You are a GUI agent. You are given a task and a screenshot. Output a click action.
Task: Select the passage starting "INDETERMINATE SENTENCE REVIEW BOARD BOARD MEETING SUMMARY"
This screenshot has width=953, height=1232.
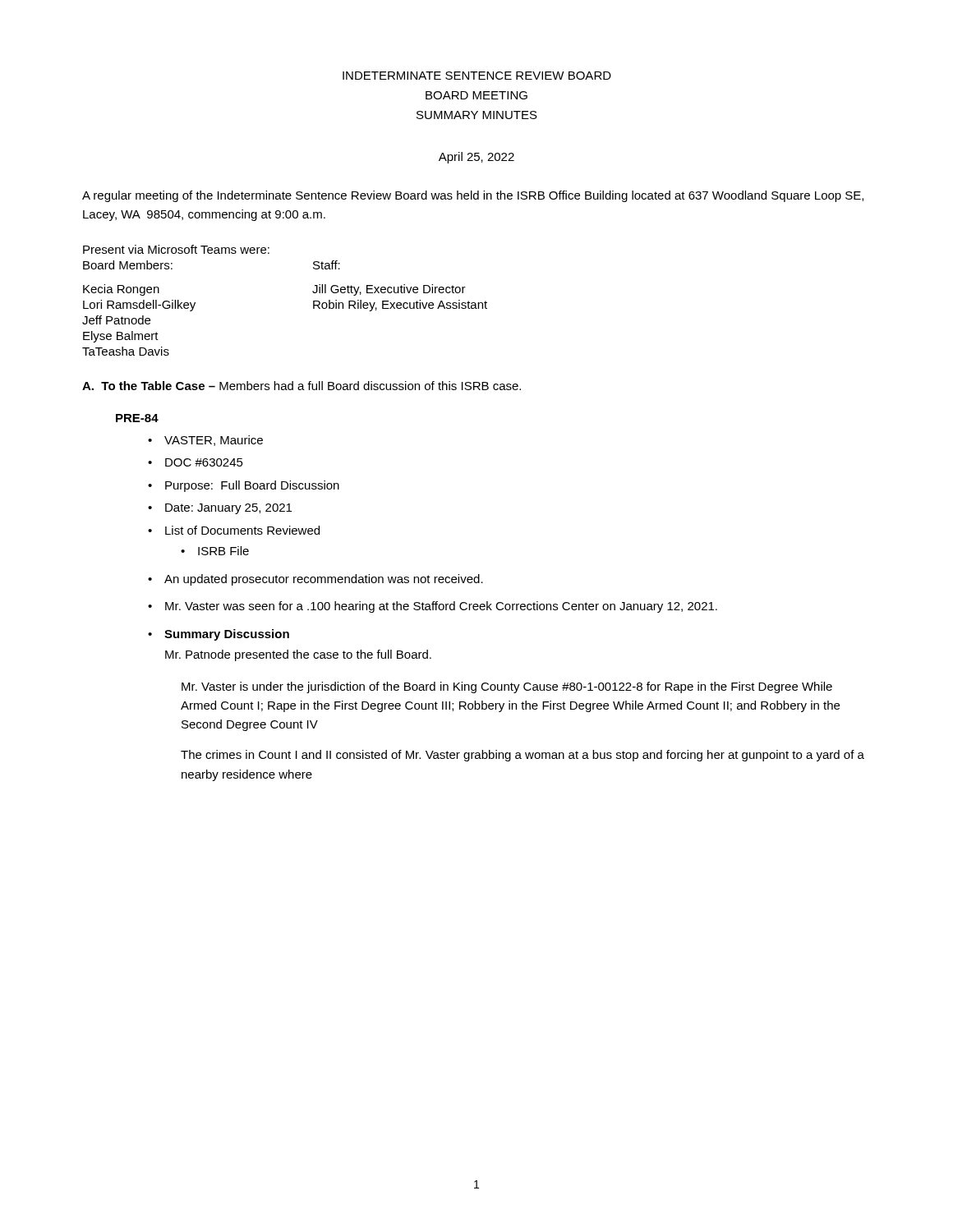(476, 95)
